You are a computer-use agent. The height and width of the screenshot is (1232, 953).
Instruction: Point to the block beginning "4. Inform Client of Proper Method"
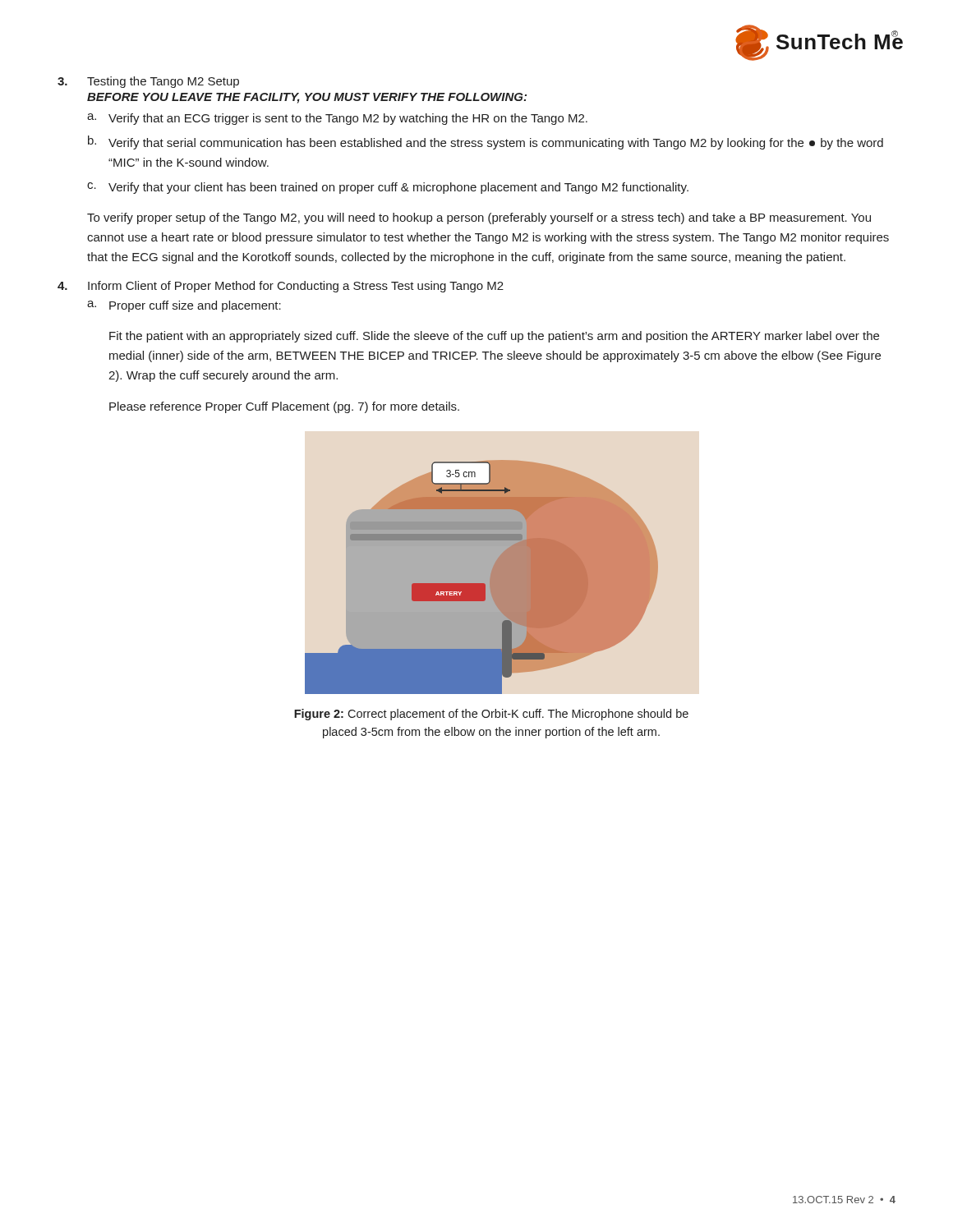pos(476,285)
